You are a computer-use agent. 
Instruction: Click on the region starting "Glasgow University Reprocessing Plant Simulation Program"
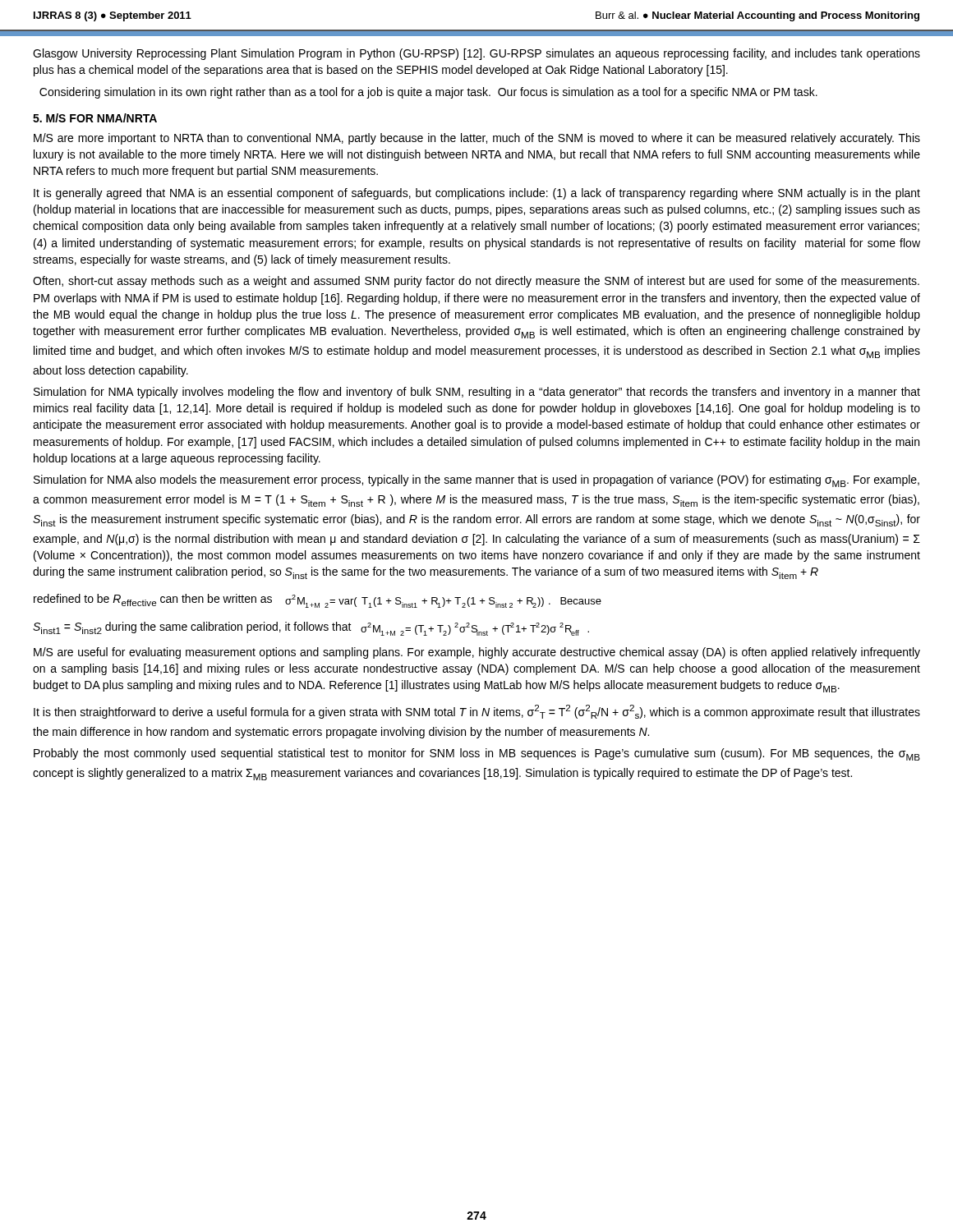(476, 73)
